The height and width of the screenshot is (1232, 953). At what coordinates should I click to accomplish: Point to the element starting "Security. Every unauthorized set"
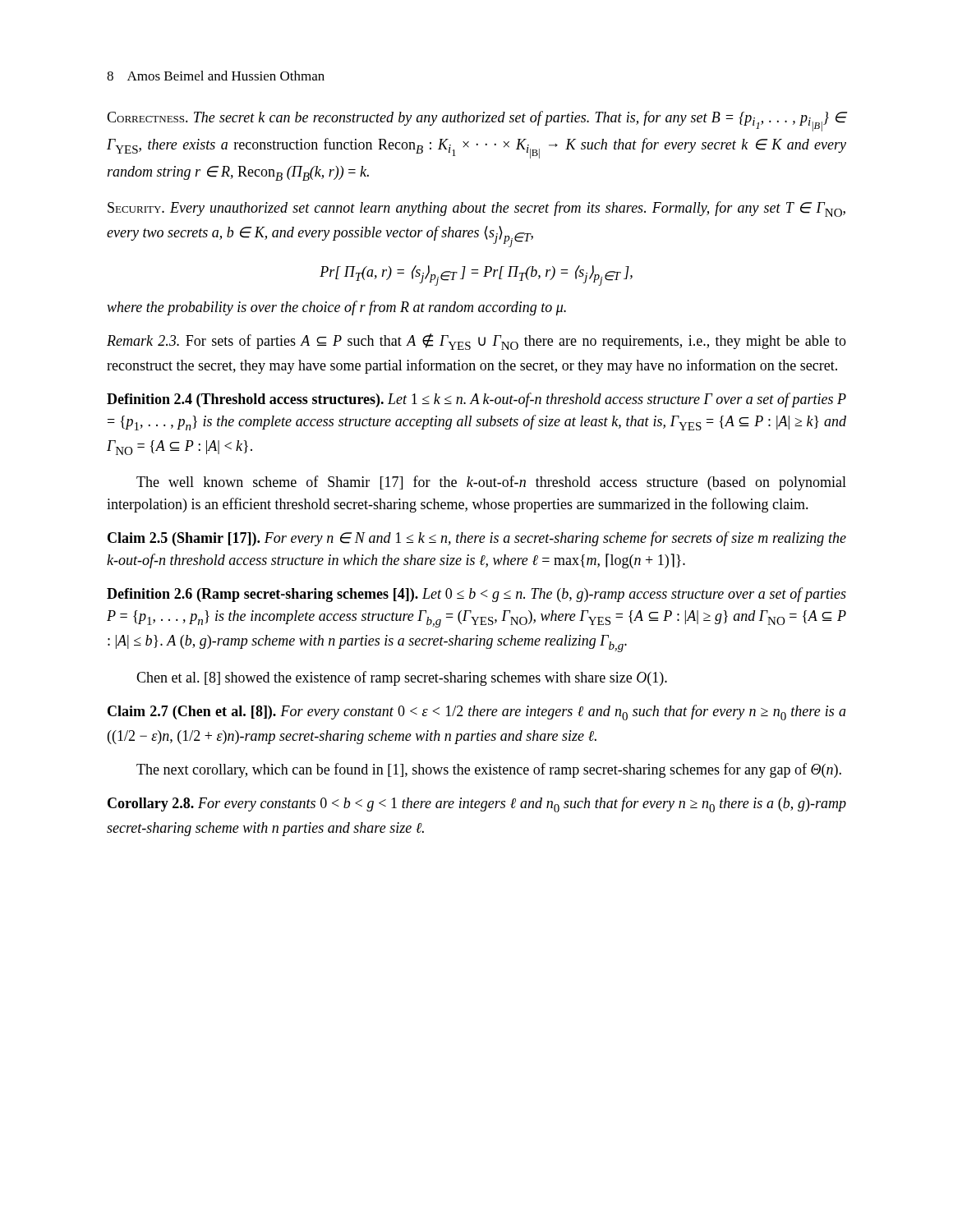[x=476, y=258]
